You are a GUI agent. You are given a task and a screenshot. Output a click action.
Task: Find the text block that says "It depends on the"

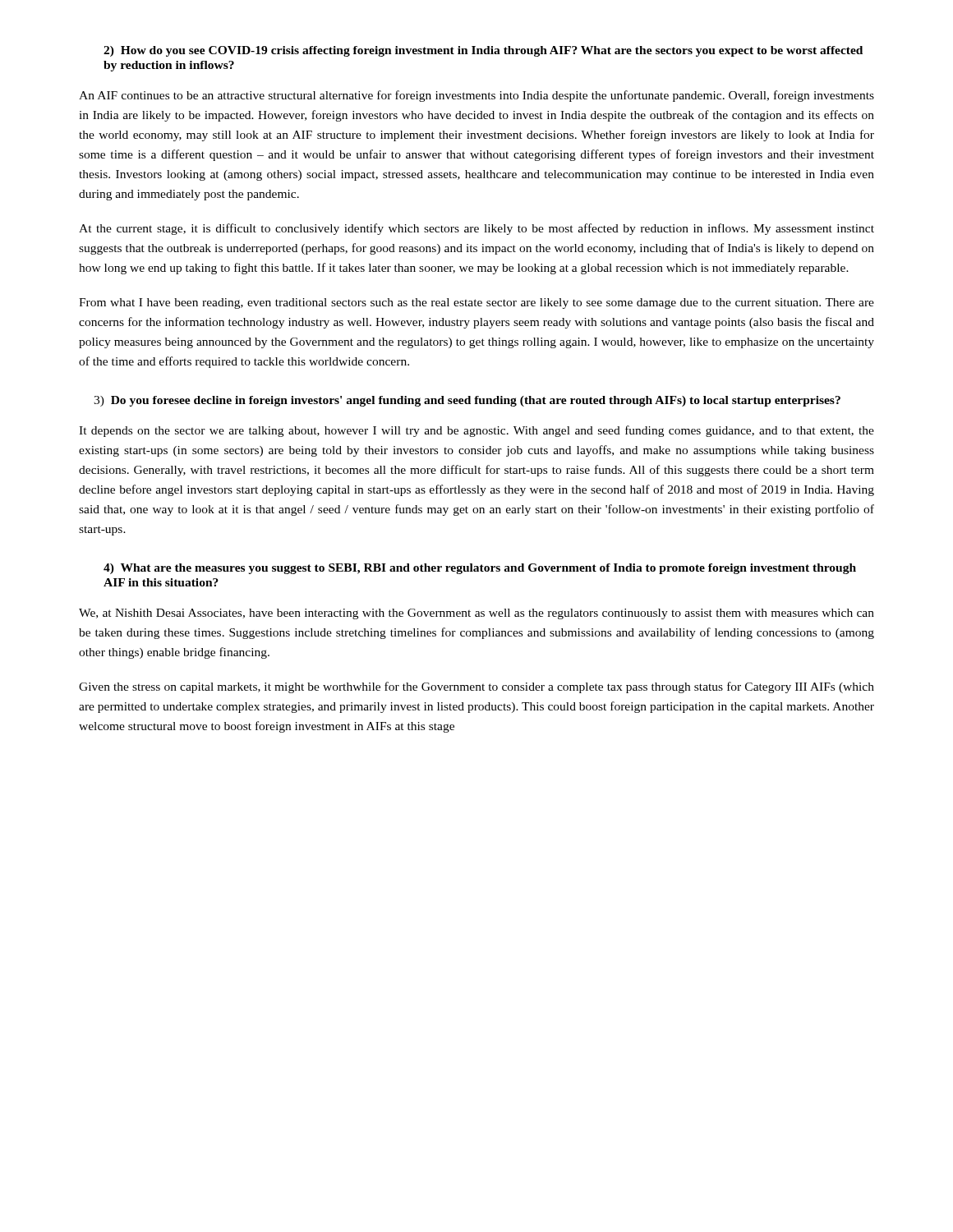point(476,479)
